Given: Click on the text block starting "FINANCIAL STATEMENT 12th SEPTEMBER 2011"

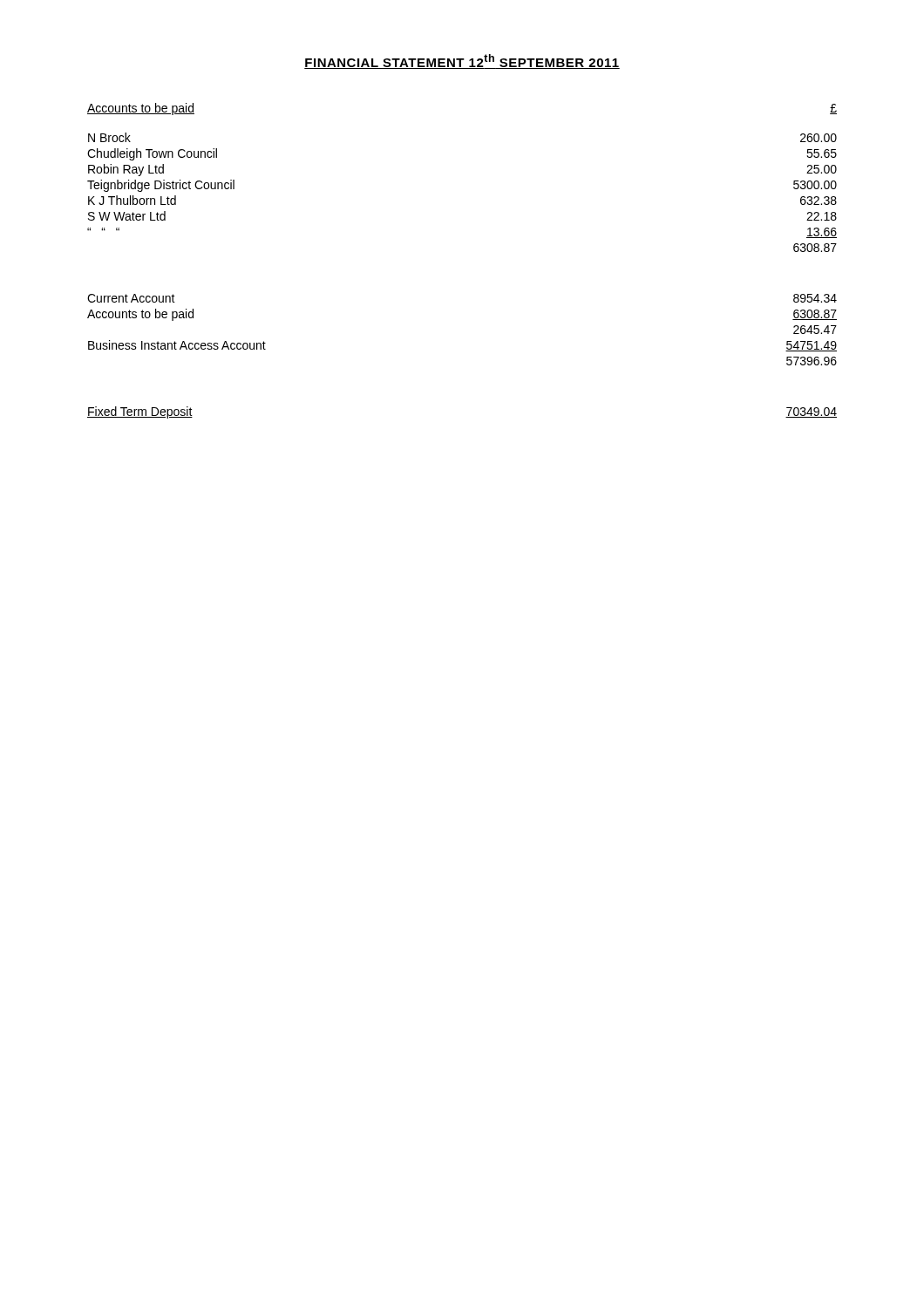Looking at the screenshot, I should pos(462,61).
